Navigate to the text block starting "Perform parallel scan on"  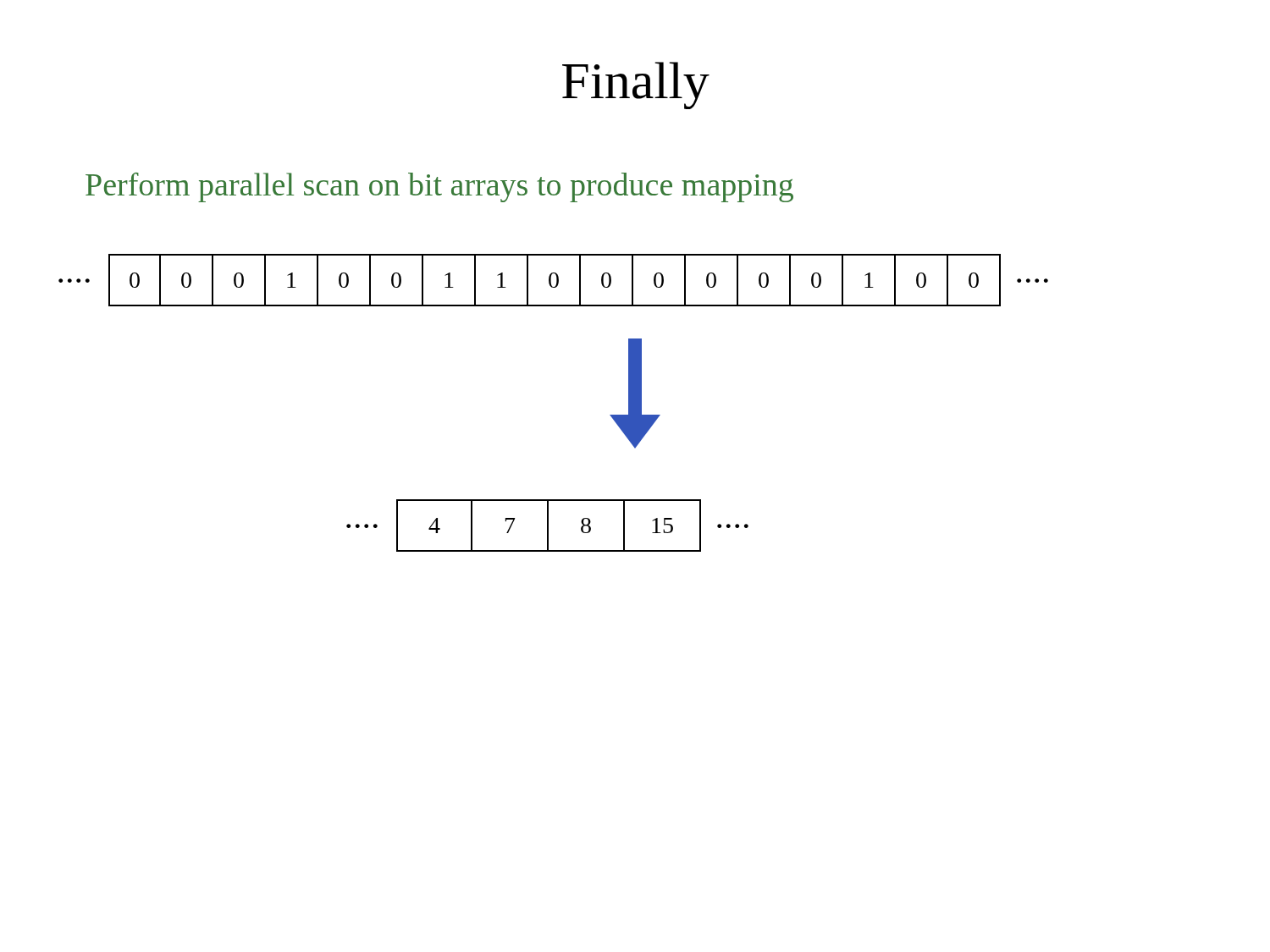(439, 184)
